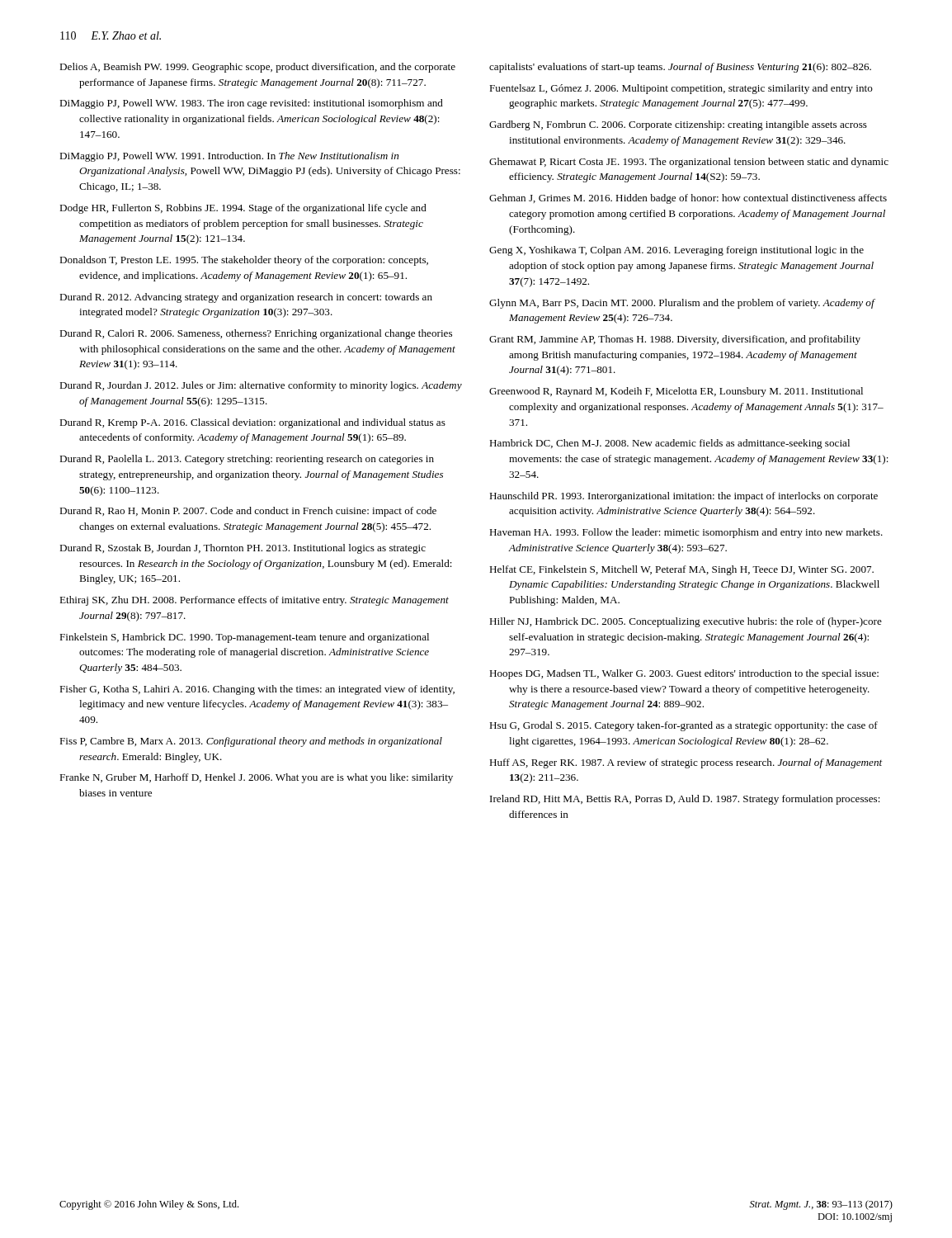Find the block on this page that starts "Finkelstein S, Hambrick DC. 1990. Top-management-team tenure"
The width and height of the screenshot is (952, 1238).
(244, 652)
